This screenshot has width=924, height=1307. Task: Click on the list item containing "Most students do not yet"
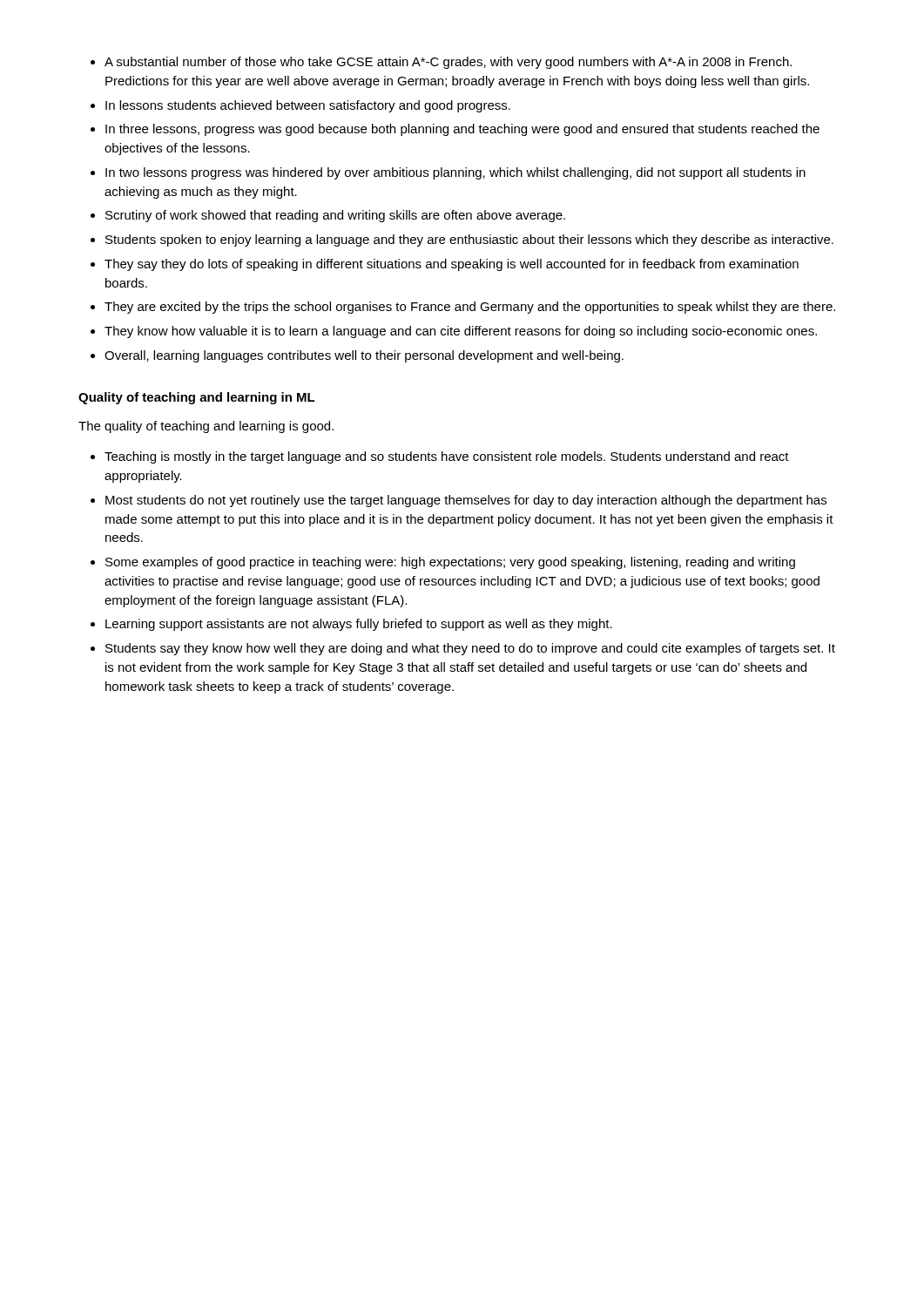pyautogui.click(x=475, y=519)
